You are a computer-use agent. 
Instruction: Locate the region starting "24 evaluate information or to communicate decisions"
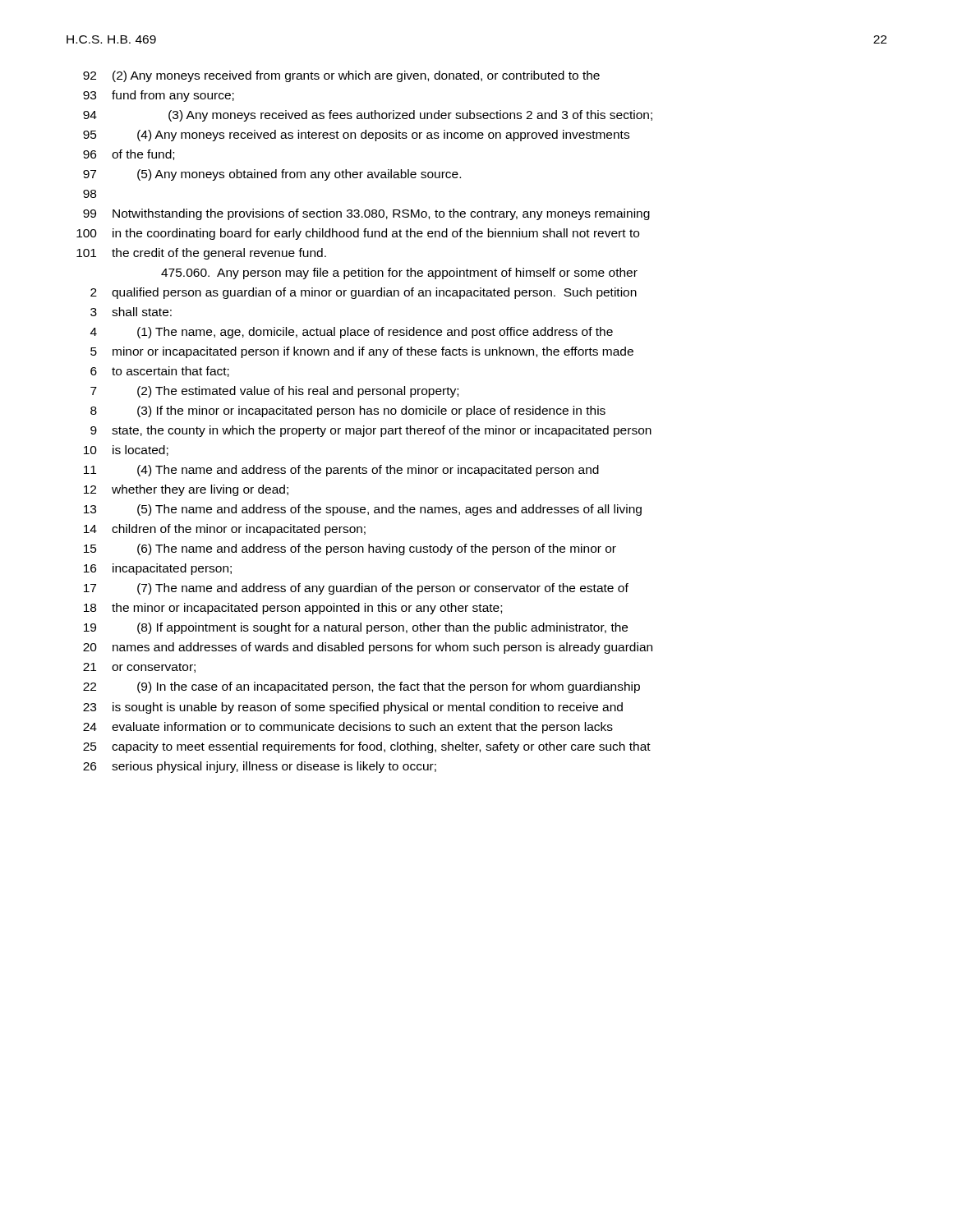[x=476, y=727]
